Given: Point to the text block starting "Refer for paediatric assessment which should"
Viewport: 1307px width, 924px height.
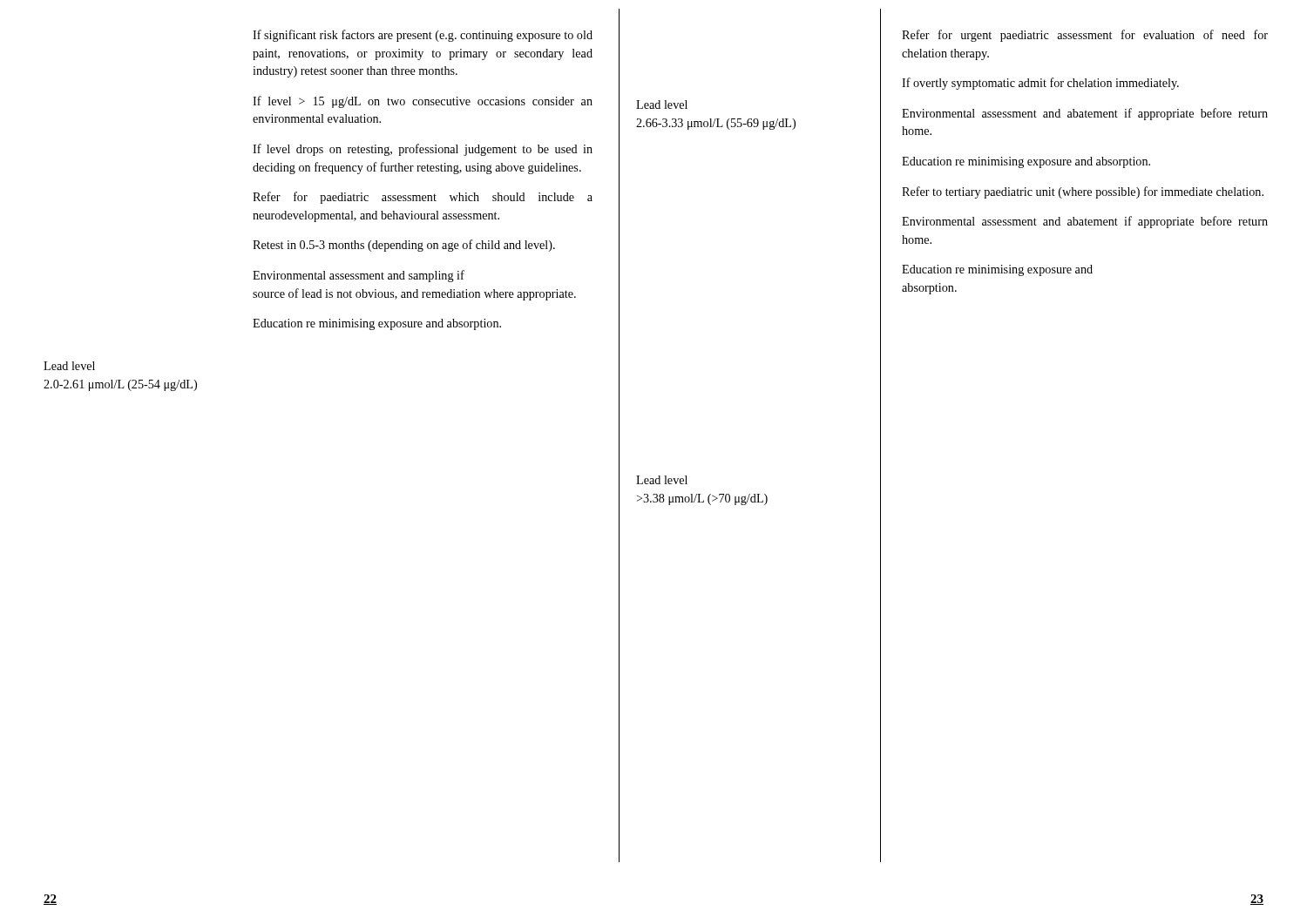Looking at the screenshot, I should (423, 206).
